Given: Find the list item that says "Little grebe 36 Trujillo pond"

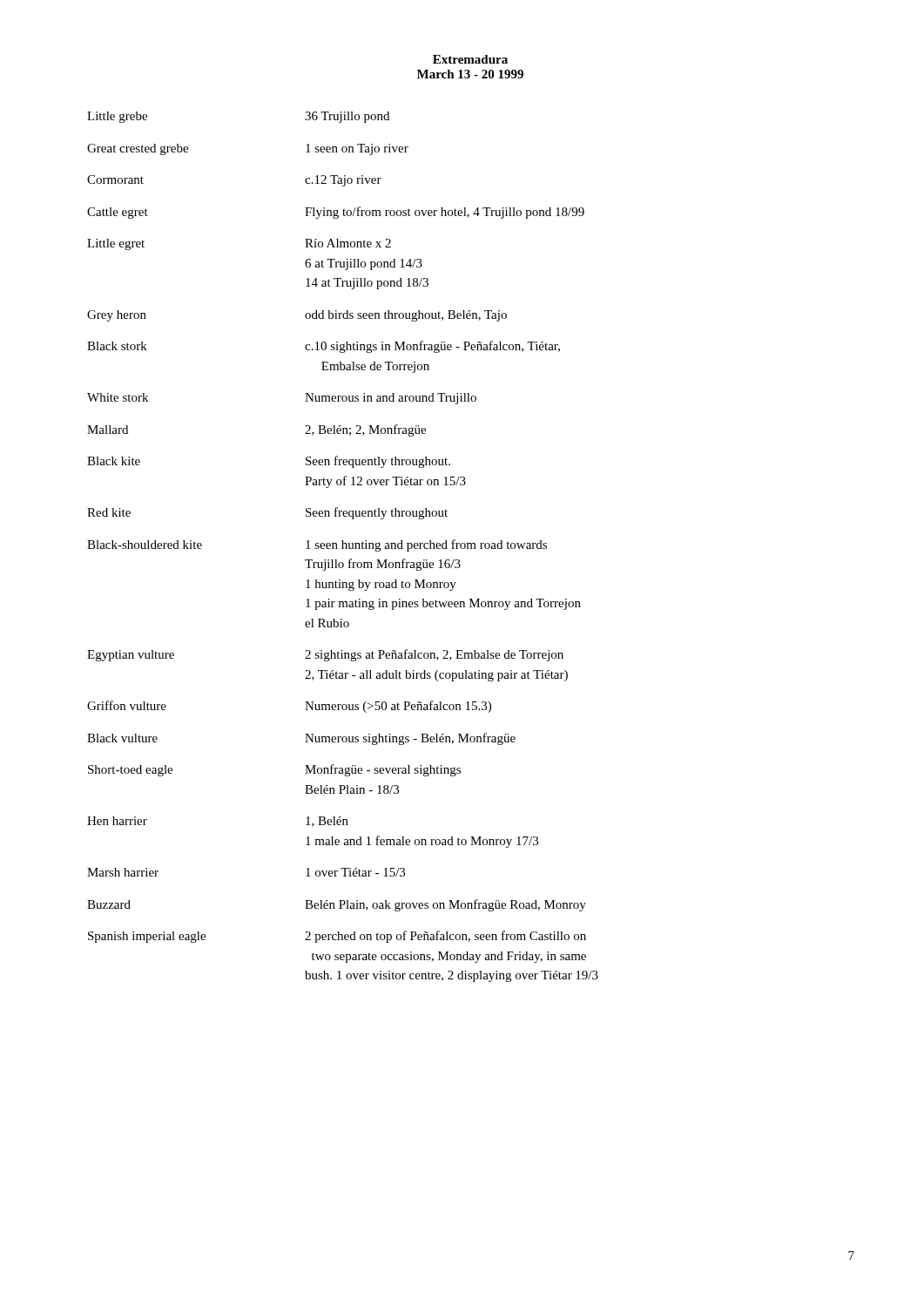Looking at the screenshot, I should pos(108,117).
